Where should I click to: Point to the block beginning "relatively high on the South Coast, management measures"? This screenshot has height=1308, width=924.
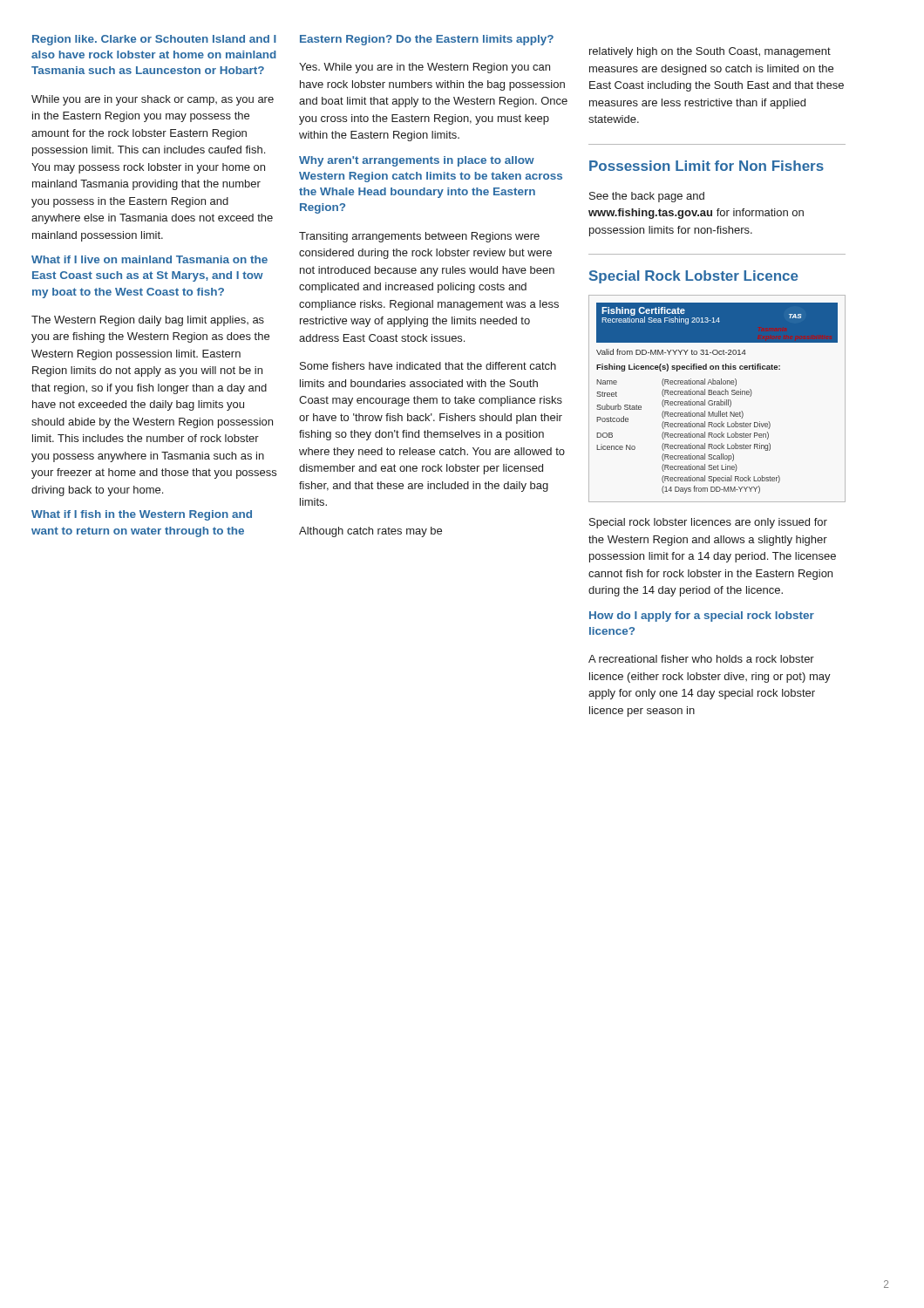[x=717, y=85]
